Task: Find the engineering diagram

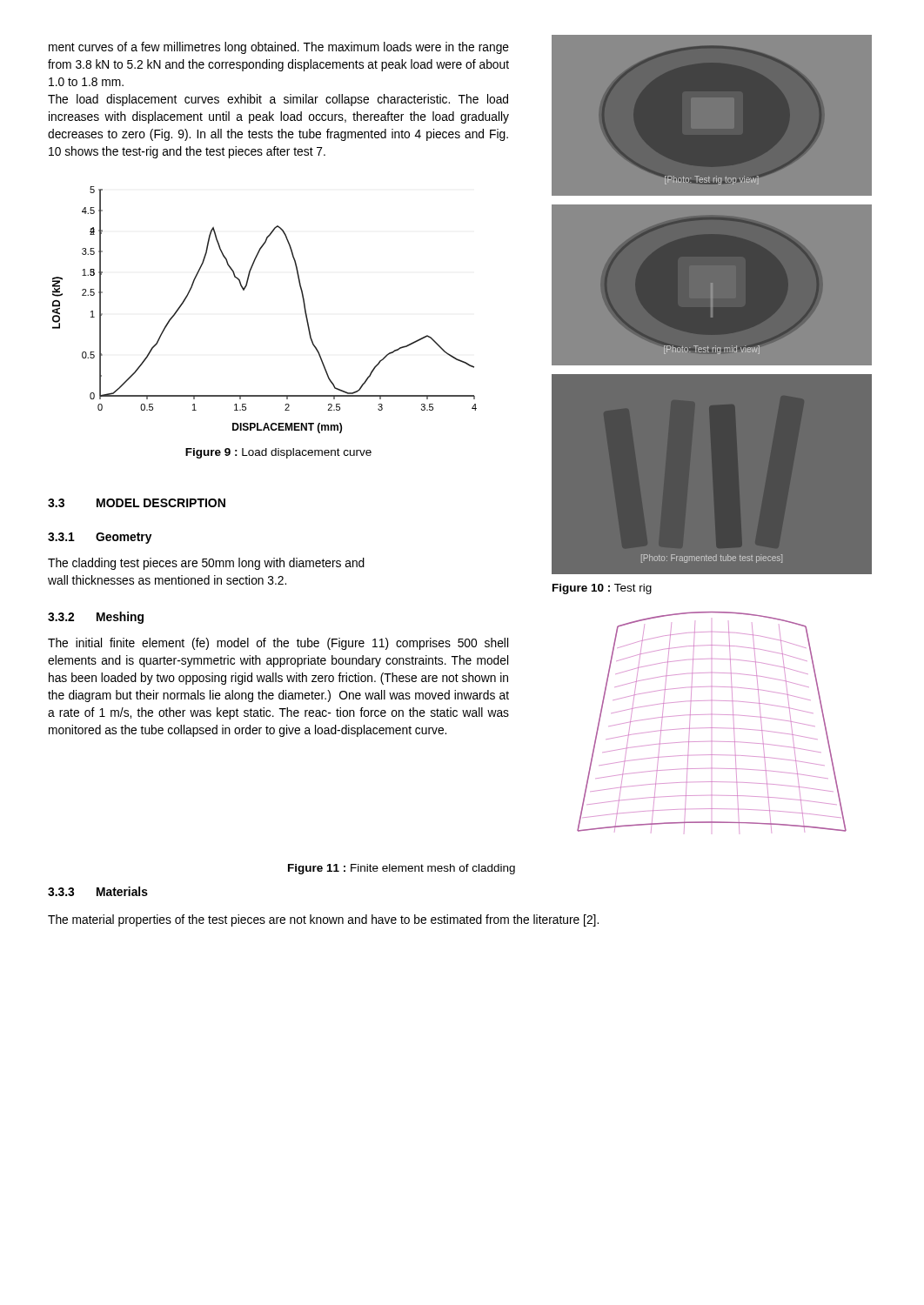Action: click(x=712, y=731)
